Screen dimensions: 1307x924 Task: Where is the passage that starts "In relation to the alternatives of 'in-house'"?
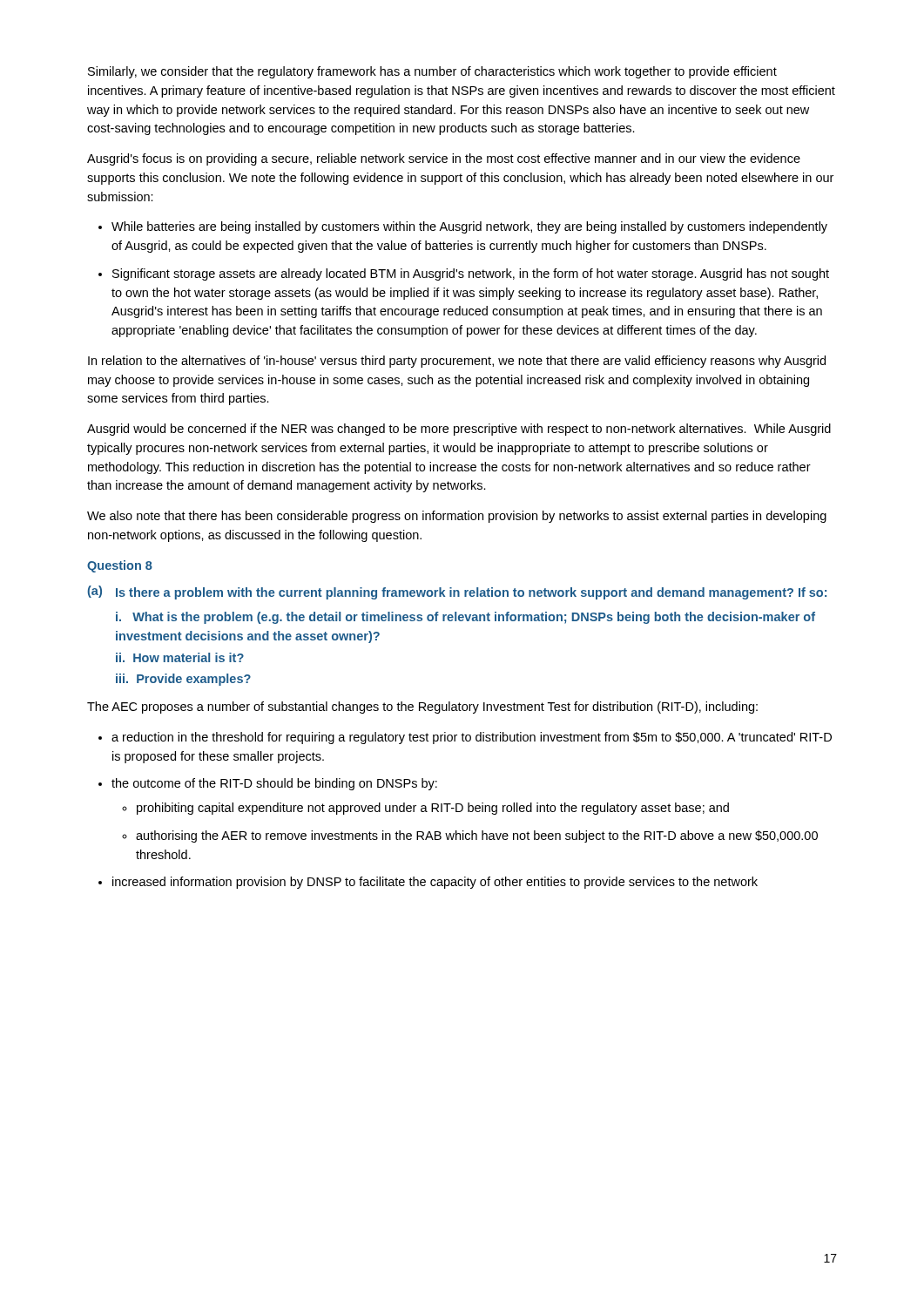(x=462, y=380)
